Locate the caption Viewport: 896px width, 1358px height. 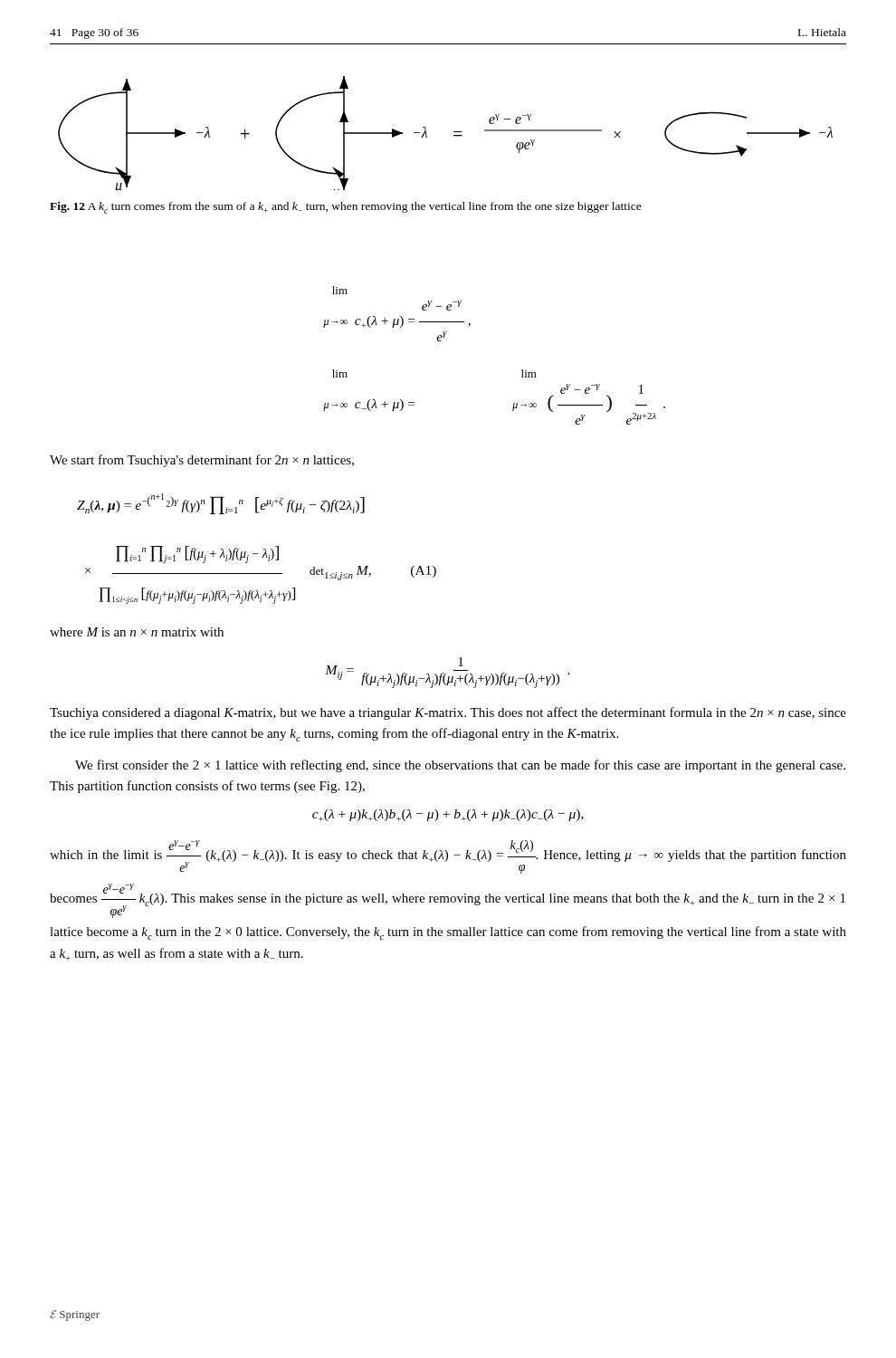point(346,207)
